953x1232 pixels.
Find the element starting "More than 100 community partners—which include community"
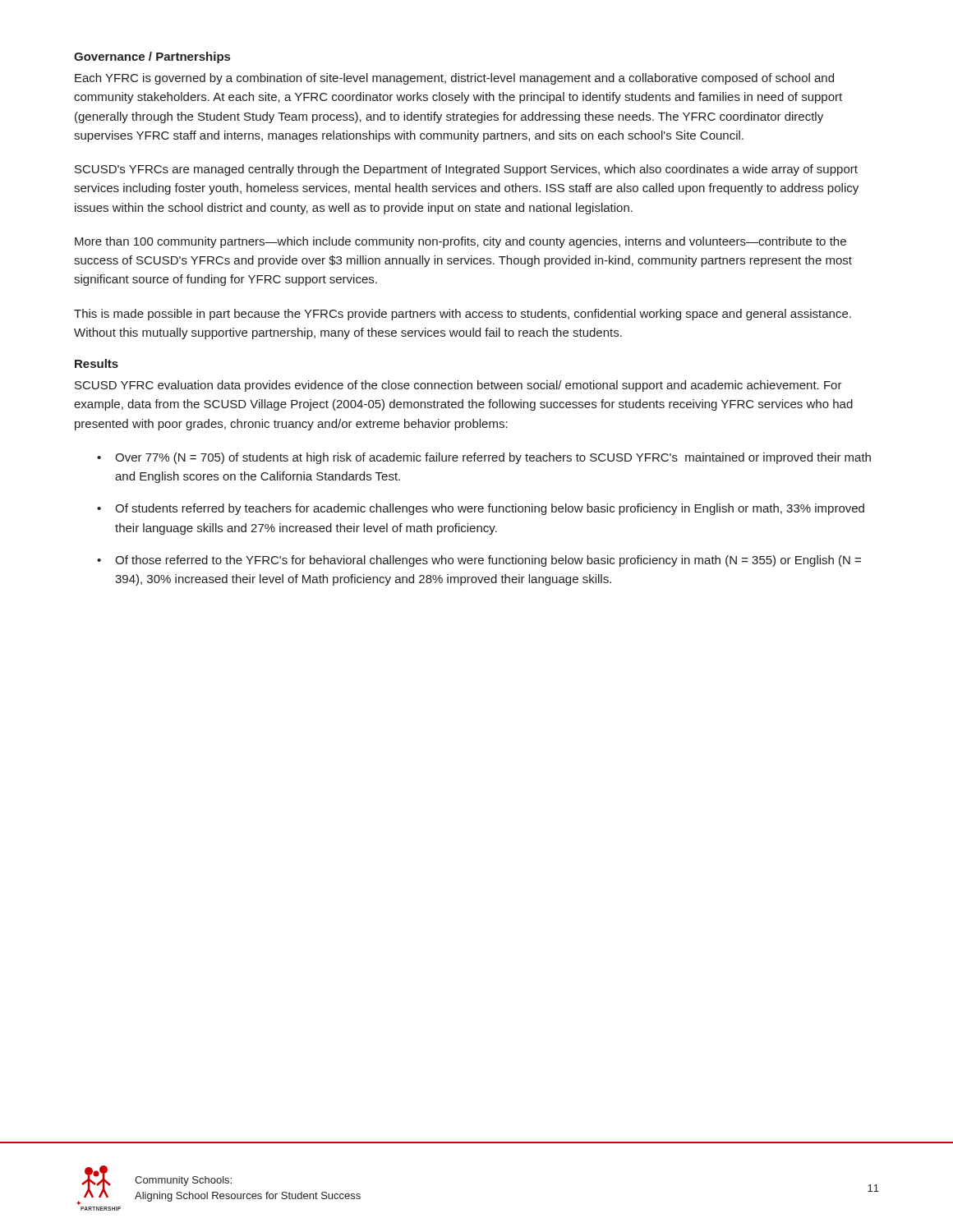tap(463, 260)
